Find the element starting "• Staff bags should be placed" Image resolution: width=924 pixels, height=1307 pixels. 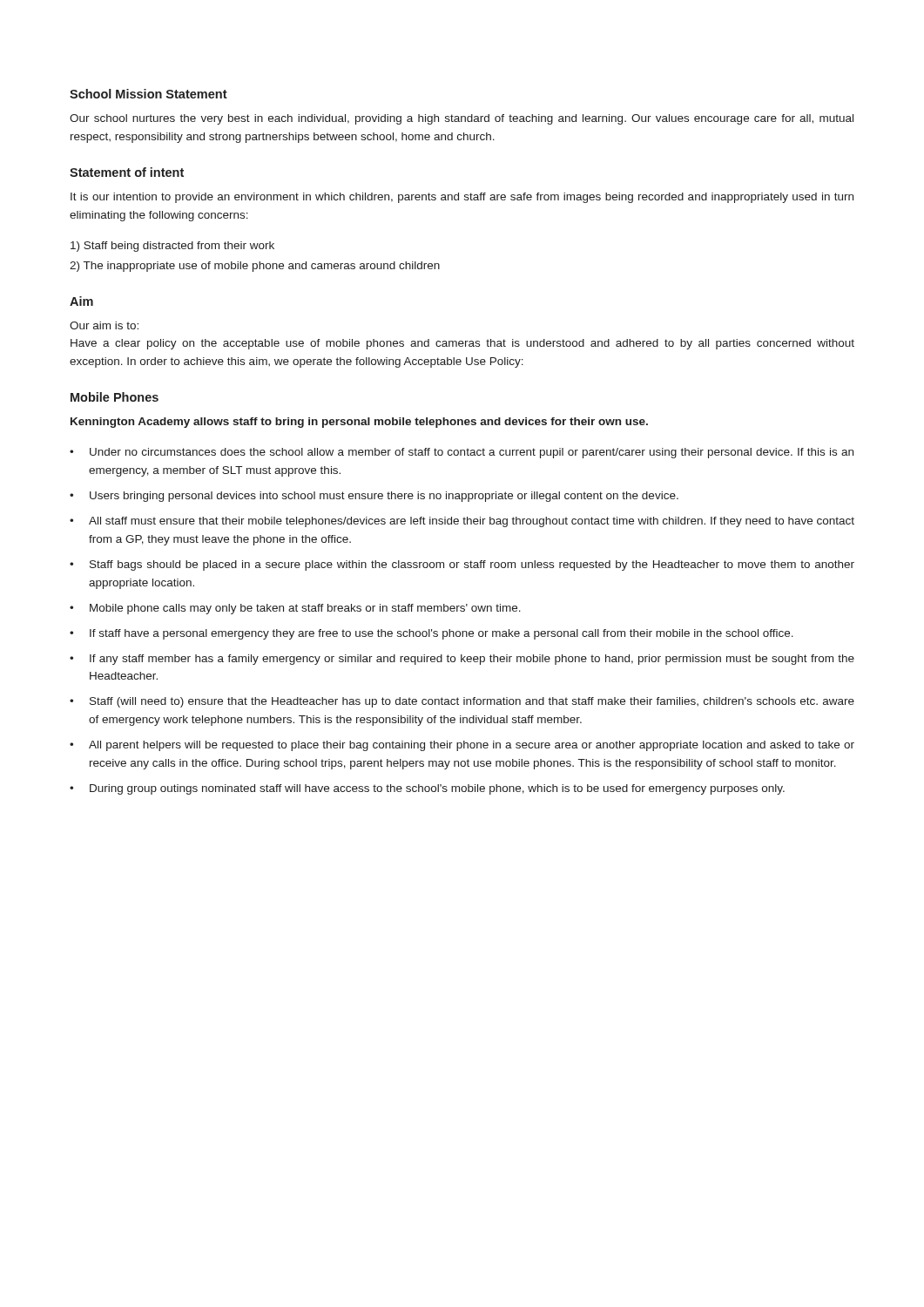462,574
